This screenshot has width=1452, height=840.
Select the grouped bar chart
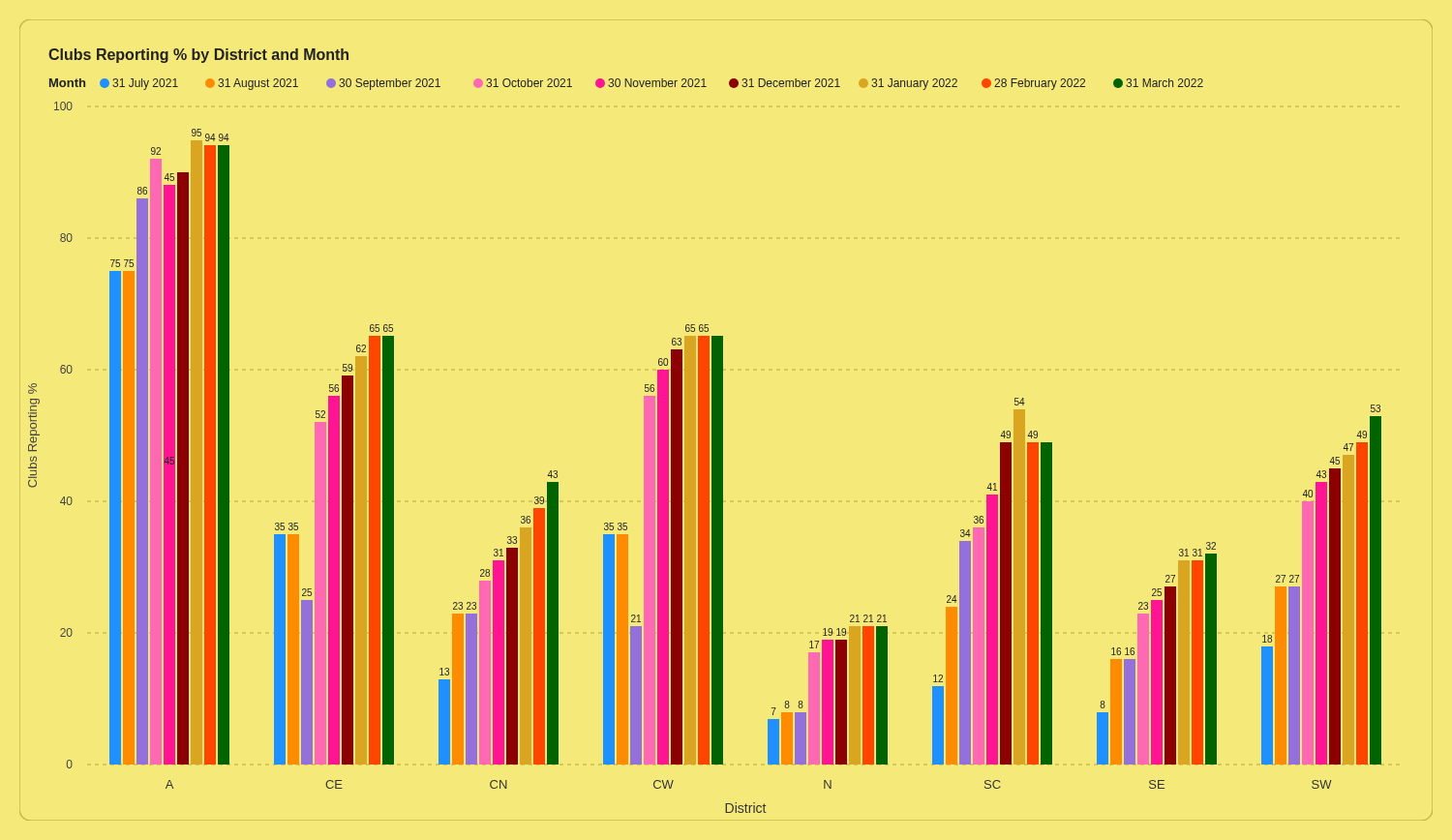726,420
